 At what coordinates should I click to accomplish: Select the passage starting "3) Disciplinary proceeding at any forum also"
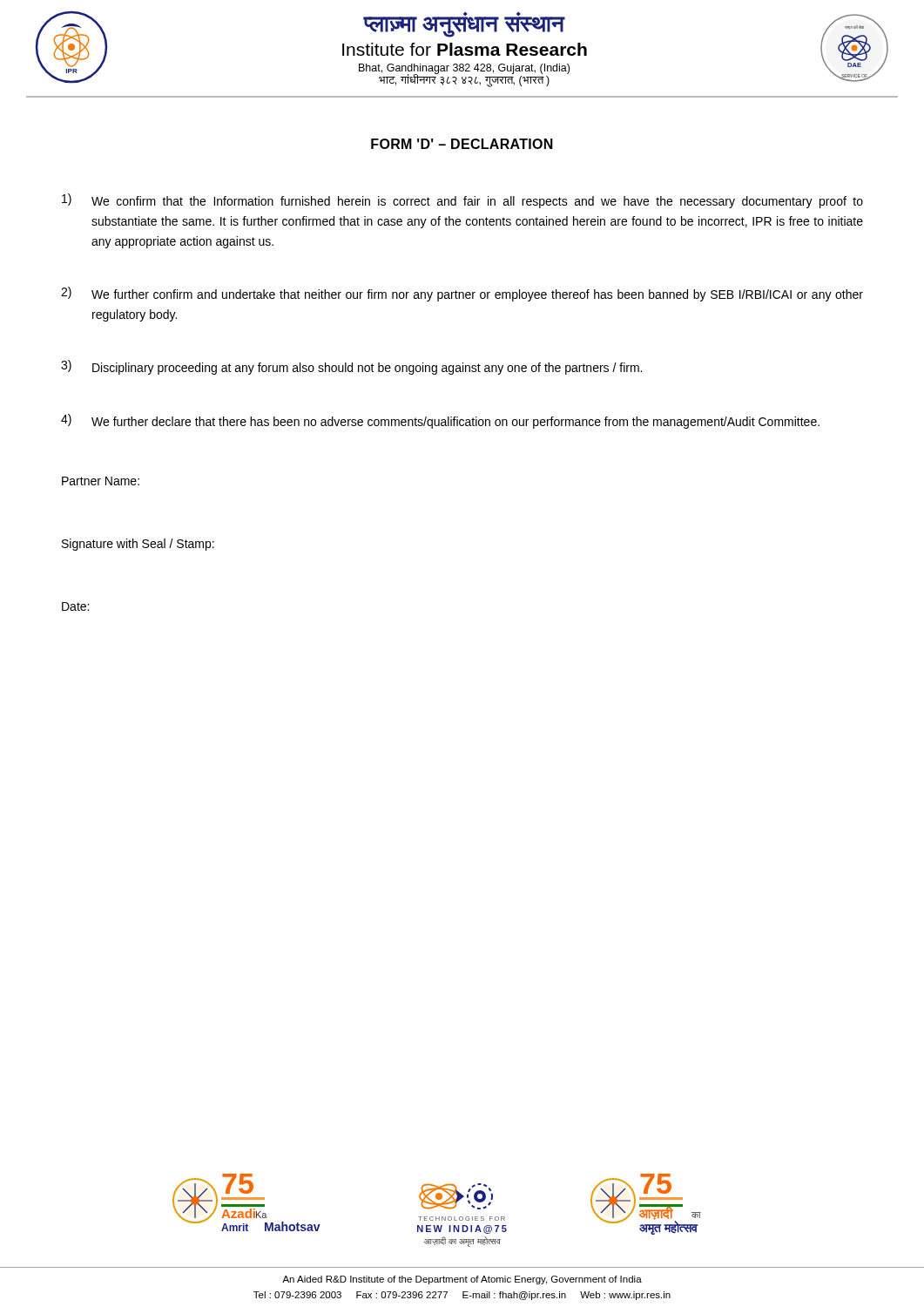point(462,369)
